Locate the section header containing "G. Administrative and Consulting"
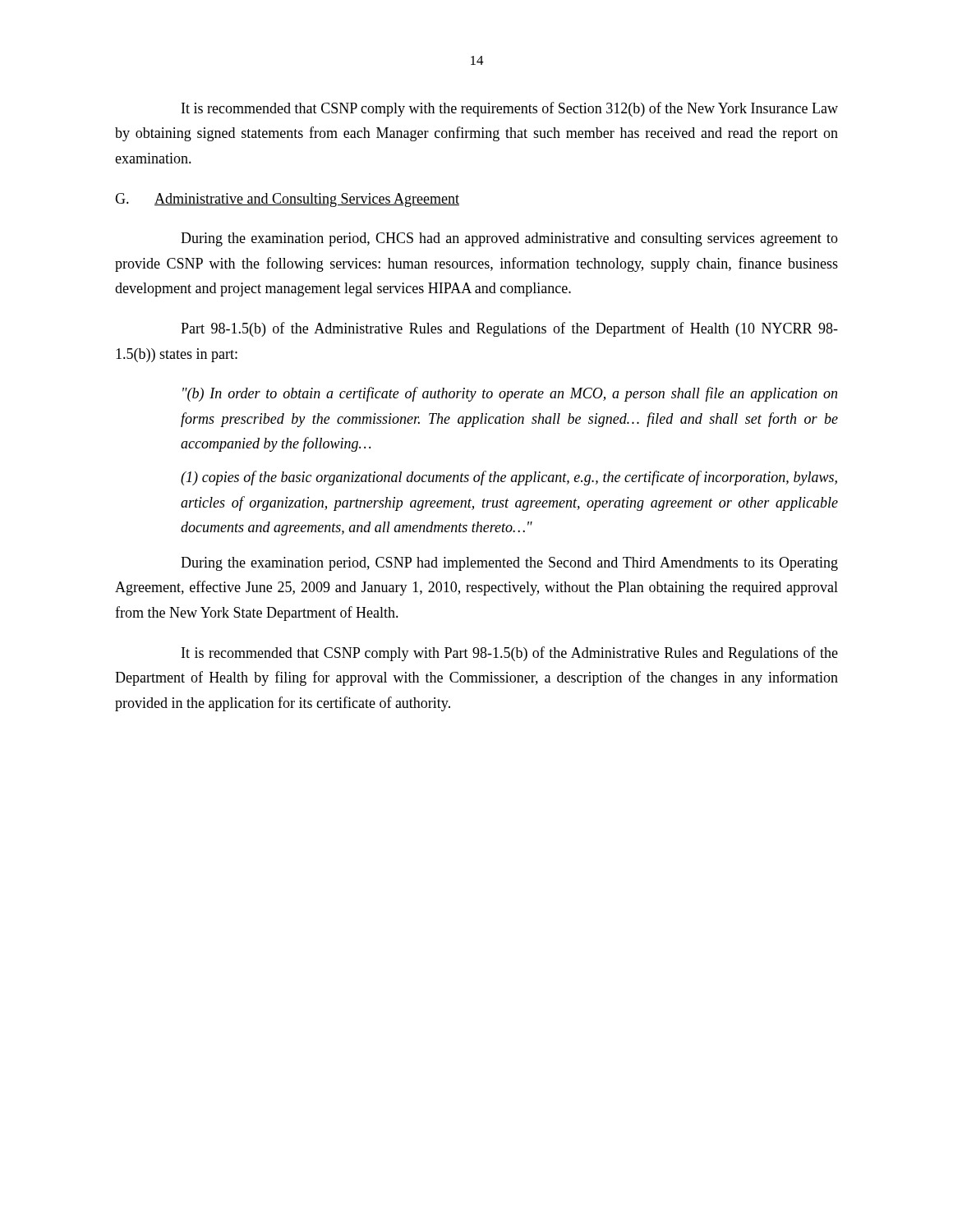953x1232 pixels. (x=287, y=199)
